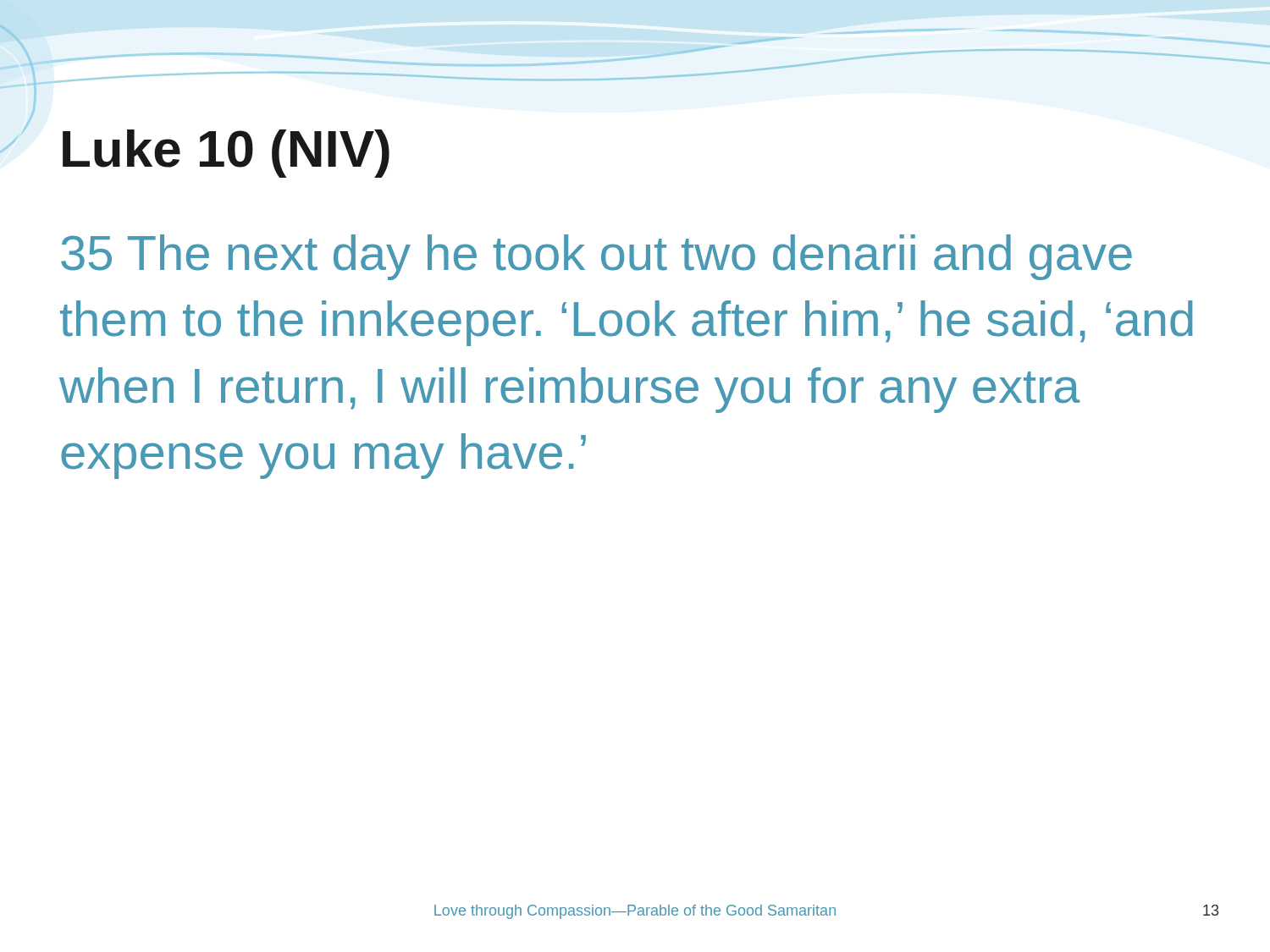Find the text block containing "35 The next day he took out"

(x=628, y=352)
